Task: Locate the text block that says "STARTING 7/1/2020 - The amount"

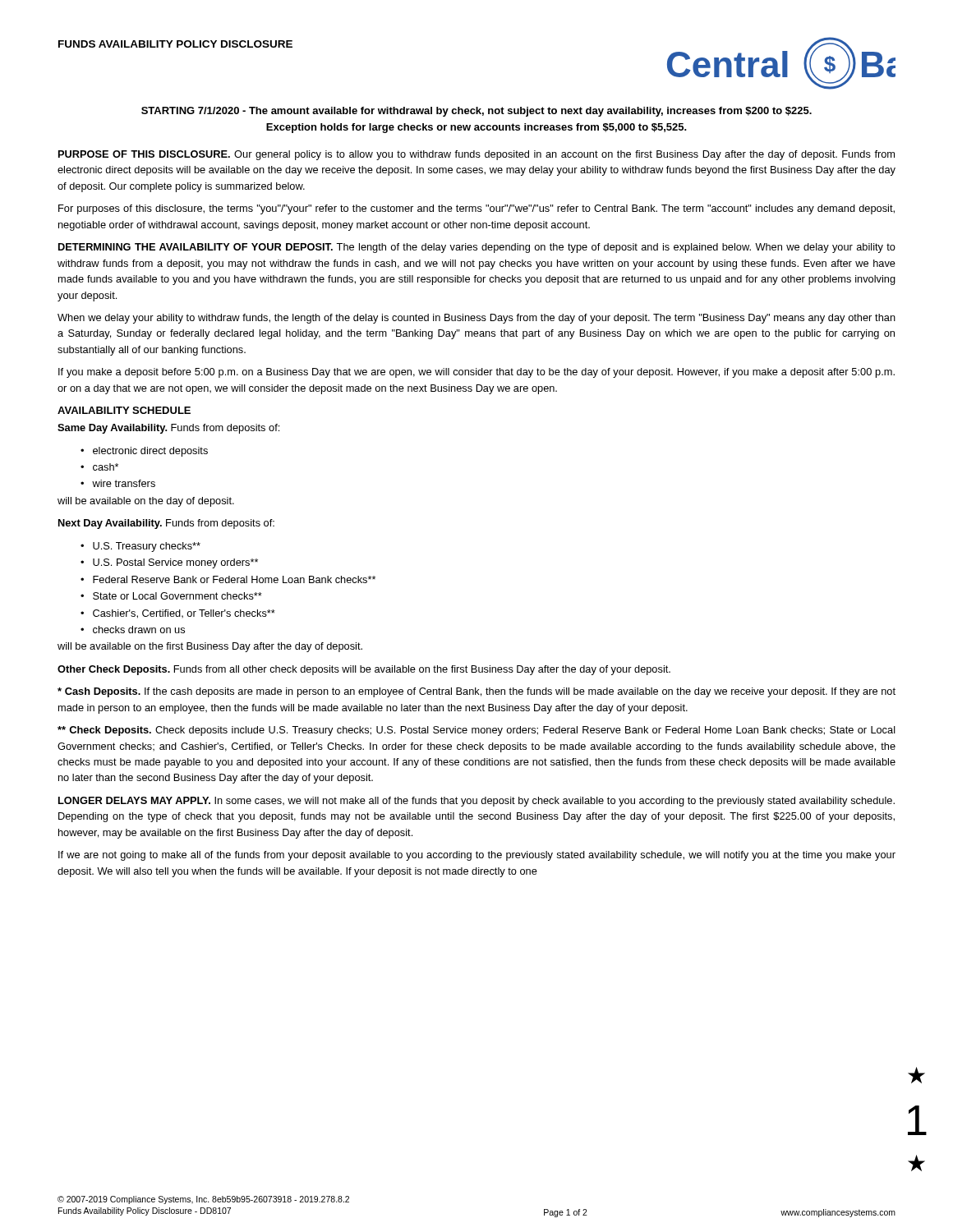Action: coord(476,119)
